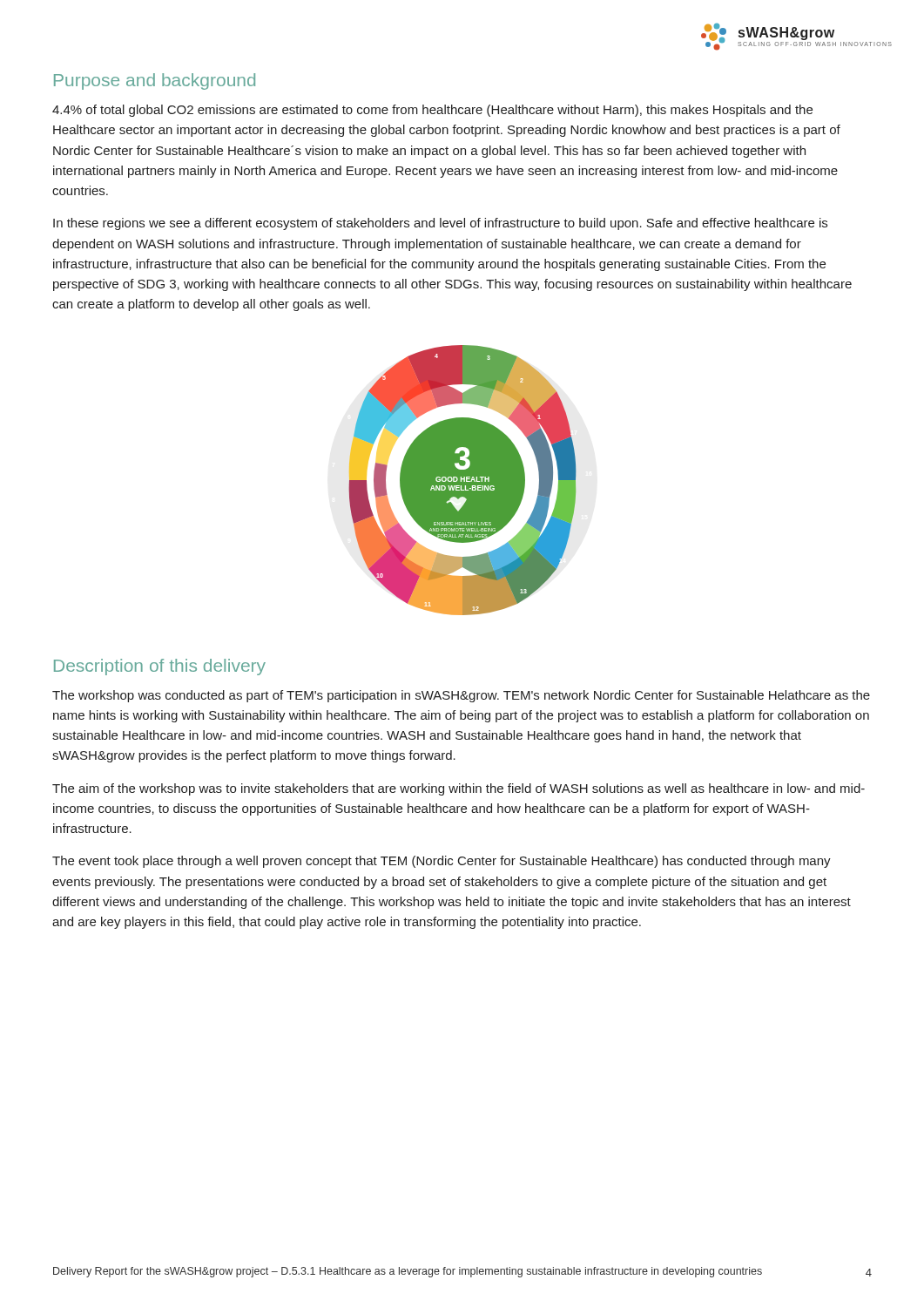Find the block on this page that starts "In these regions we see a"
Screen dimensions: 1307x924
tap(452, 263)
